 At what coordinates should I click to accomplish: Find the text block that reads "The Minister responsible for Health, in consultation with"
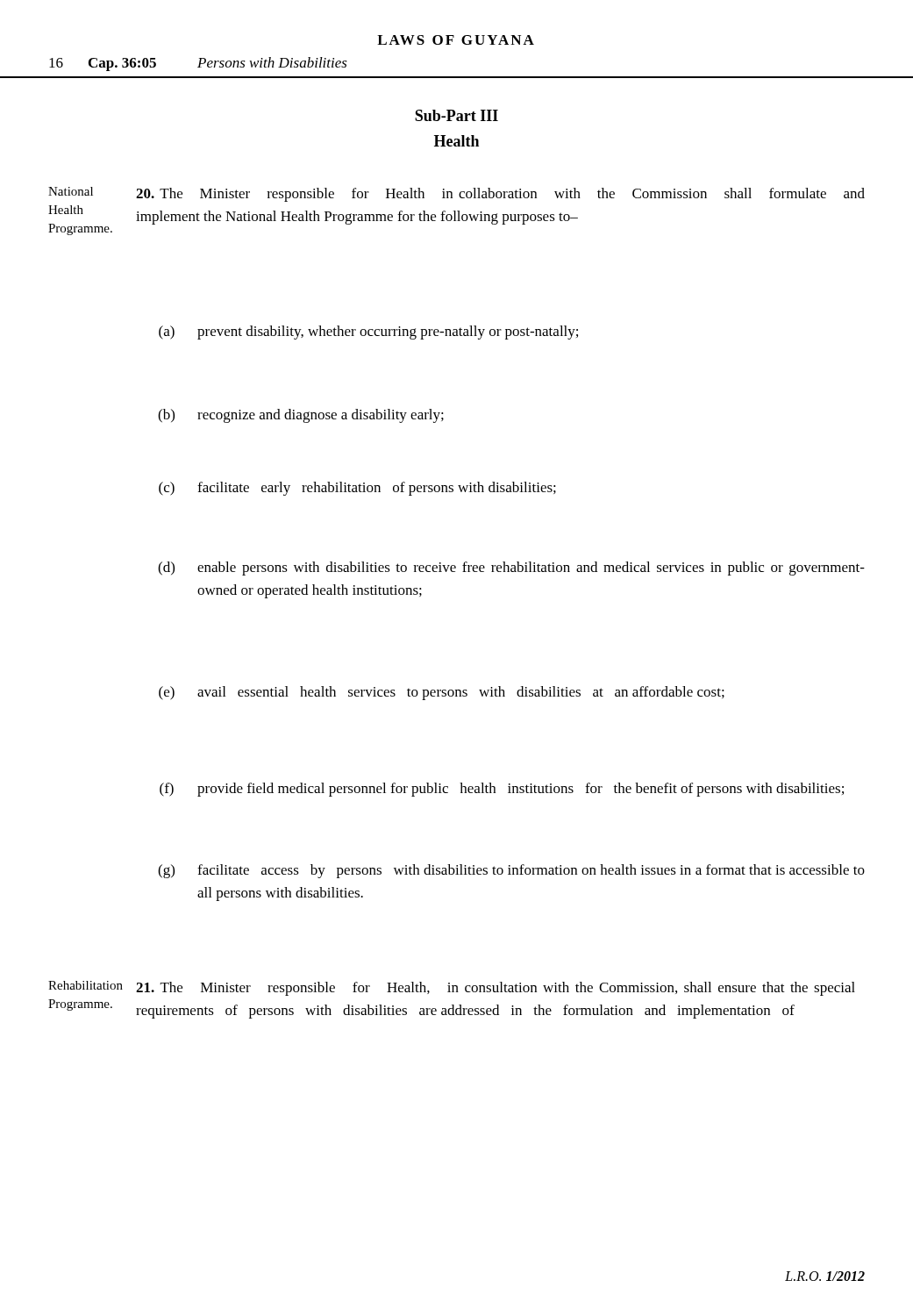coord(500,999)
